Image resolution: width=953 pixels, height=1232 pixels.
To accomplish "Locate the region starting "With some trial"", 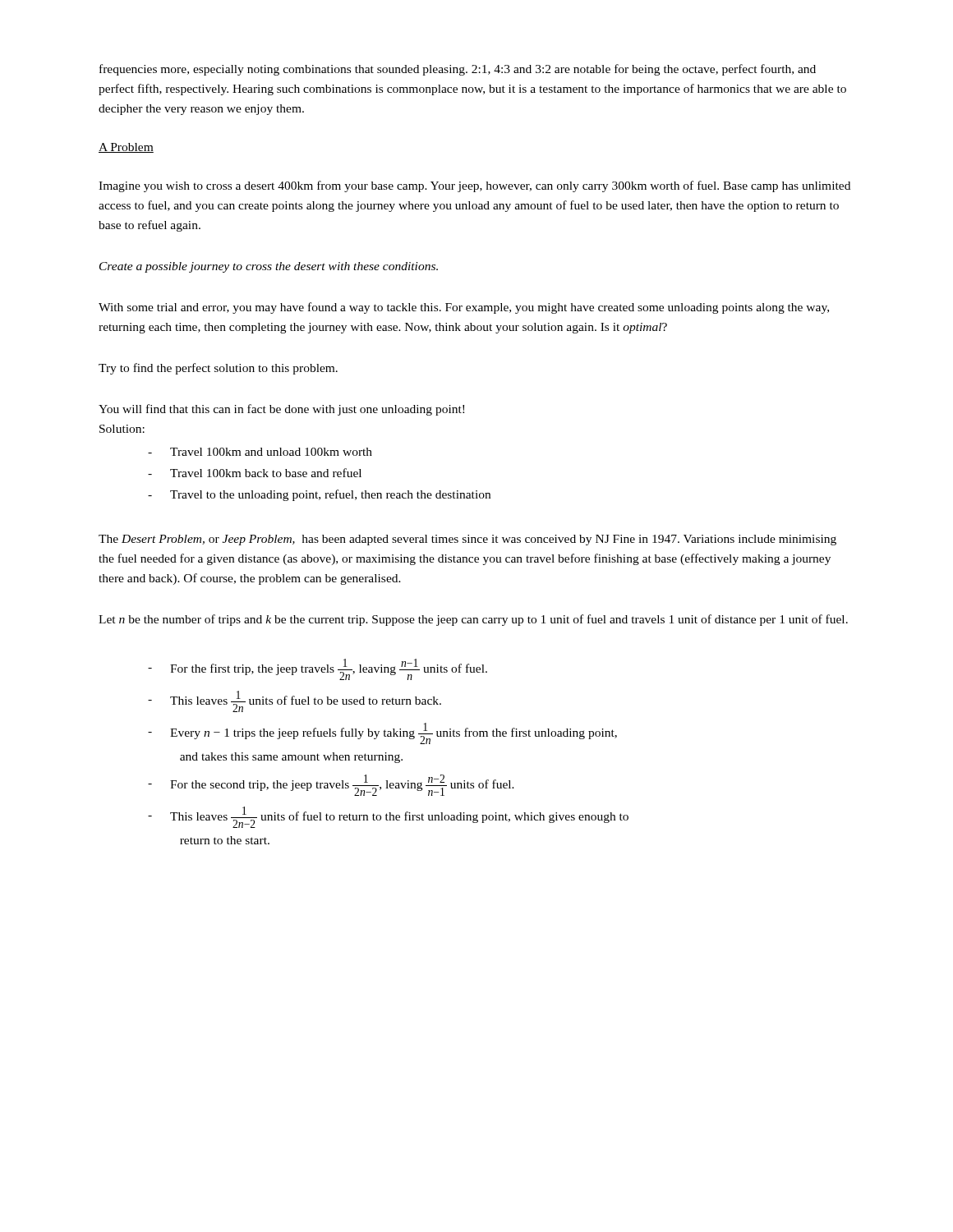I will (464, 317).
